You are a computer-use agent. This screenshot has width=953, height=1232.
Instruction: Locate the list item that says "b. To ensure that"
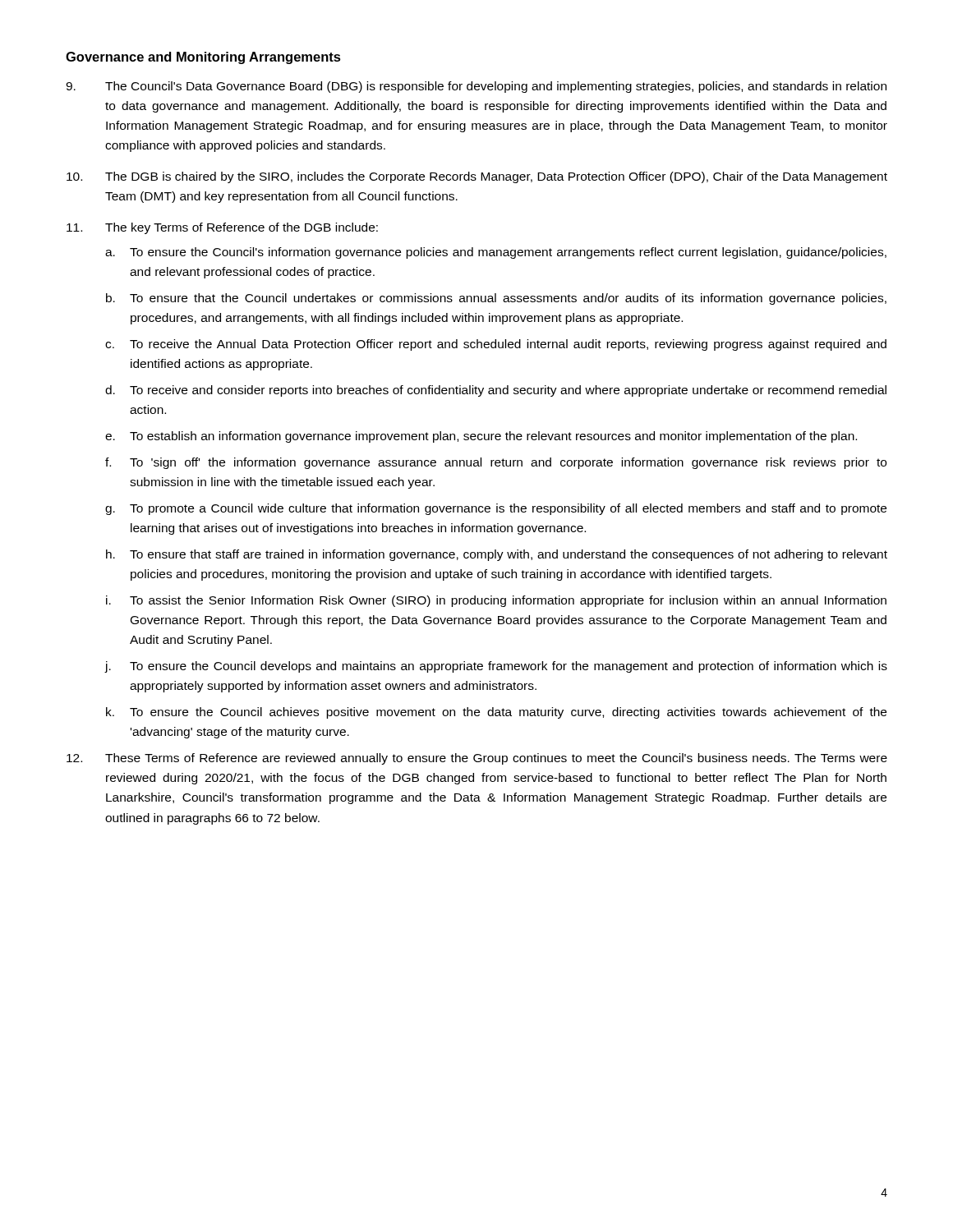pos(496,308)
